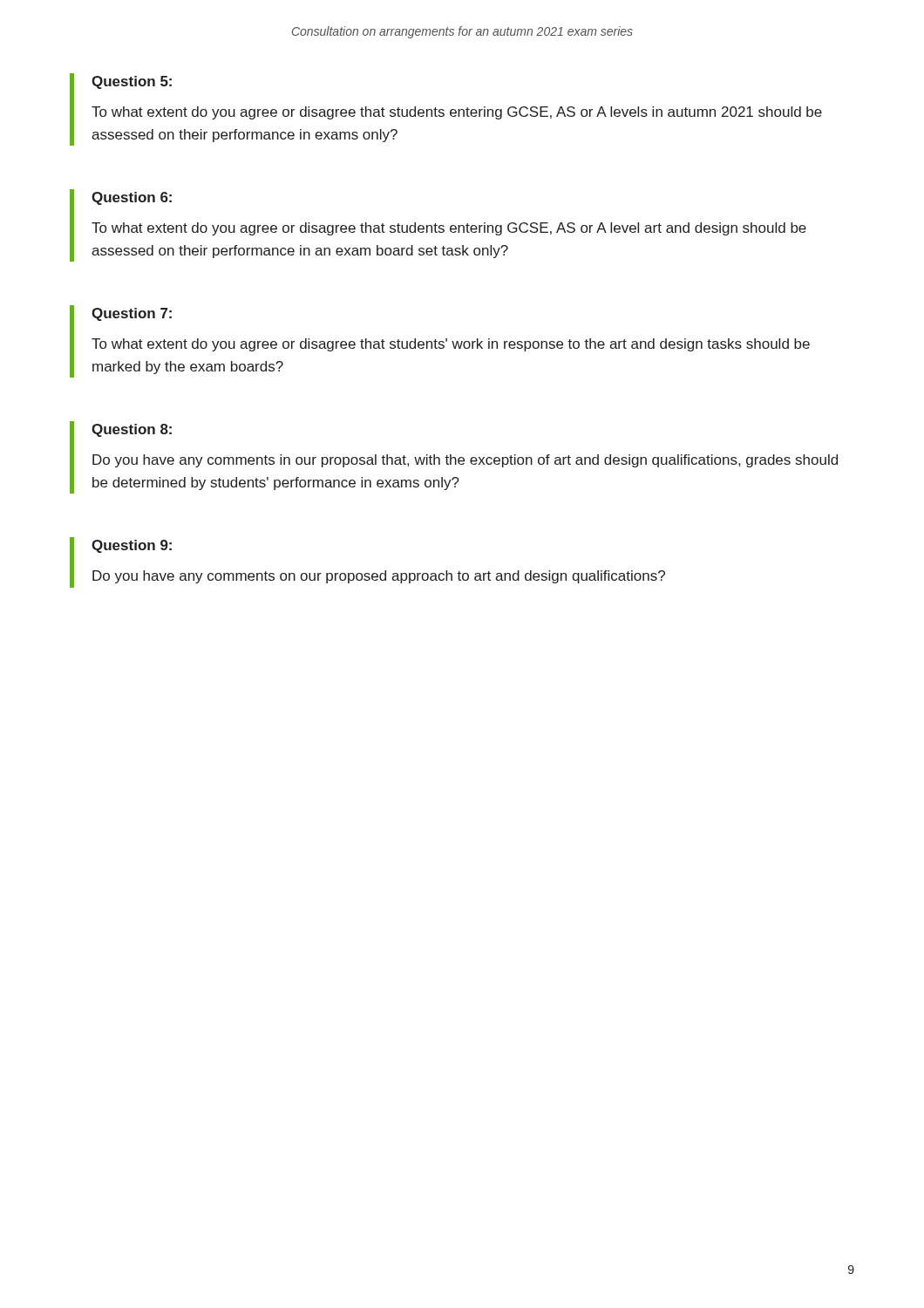Find the section header containing "Question 7:"
The image size is (924, 1308).
coord(132,313)
